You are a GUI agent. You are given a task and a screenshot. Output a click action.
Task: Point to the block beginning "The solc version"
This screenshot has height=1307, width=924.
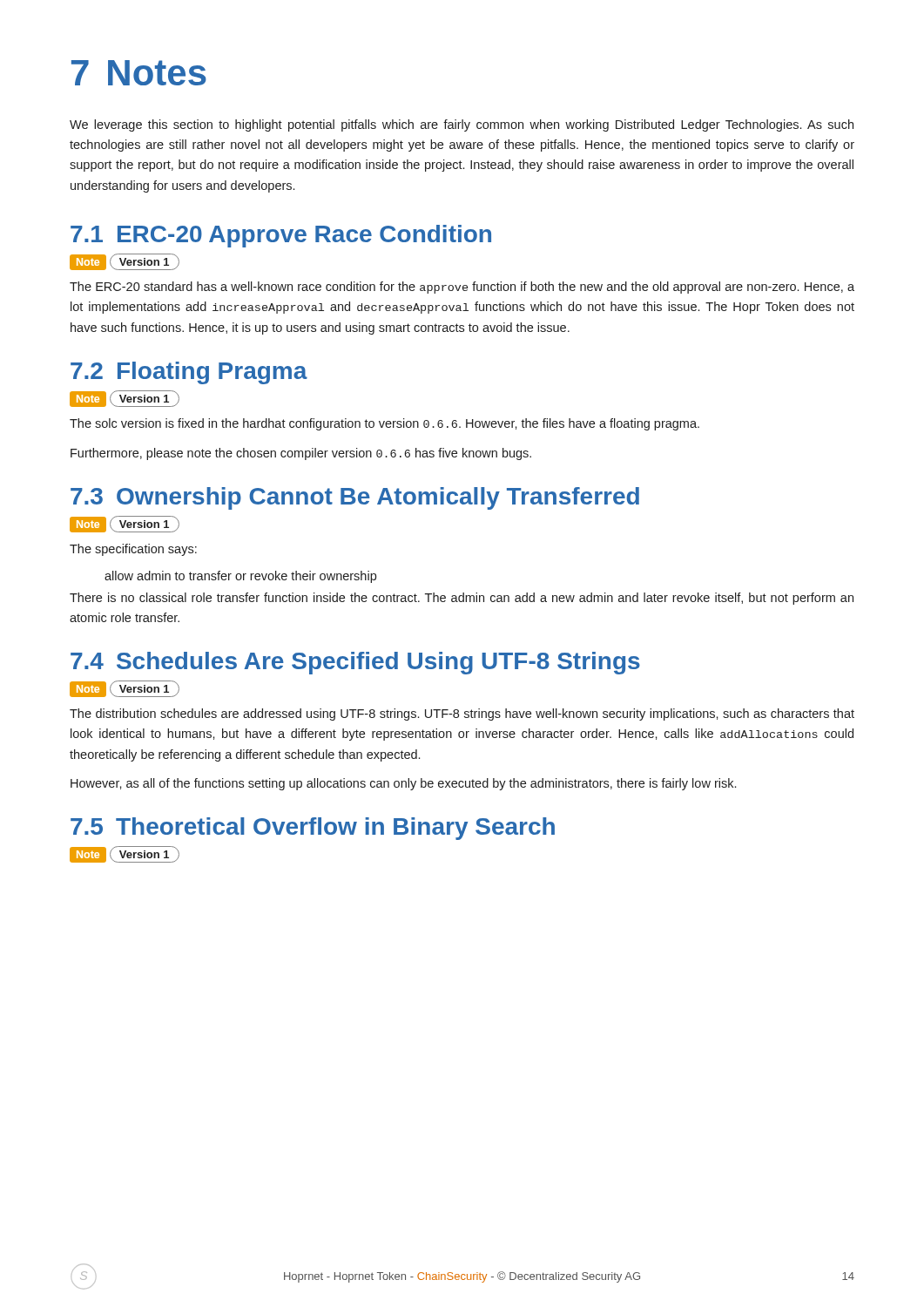(385, 424)
